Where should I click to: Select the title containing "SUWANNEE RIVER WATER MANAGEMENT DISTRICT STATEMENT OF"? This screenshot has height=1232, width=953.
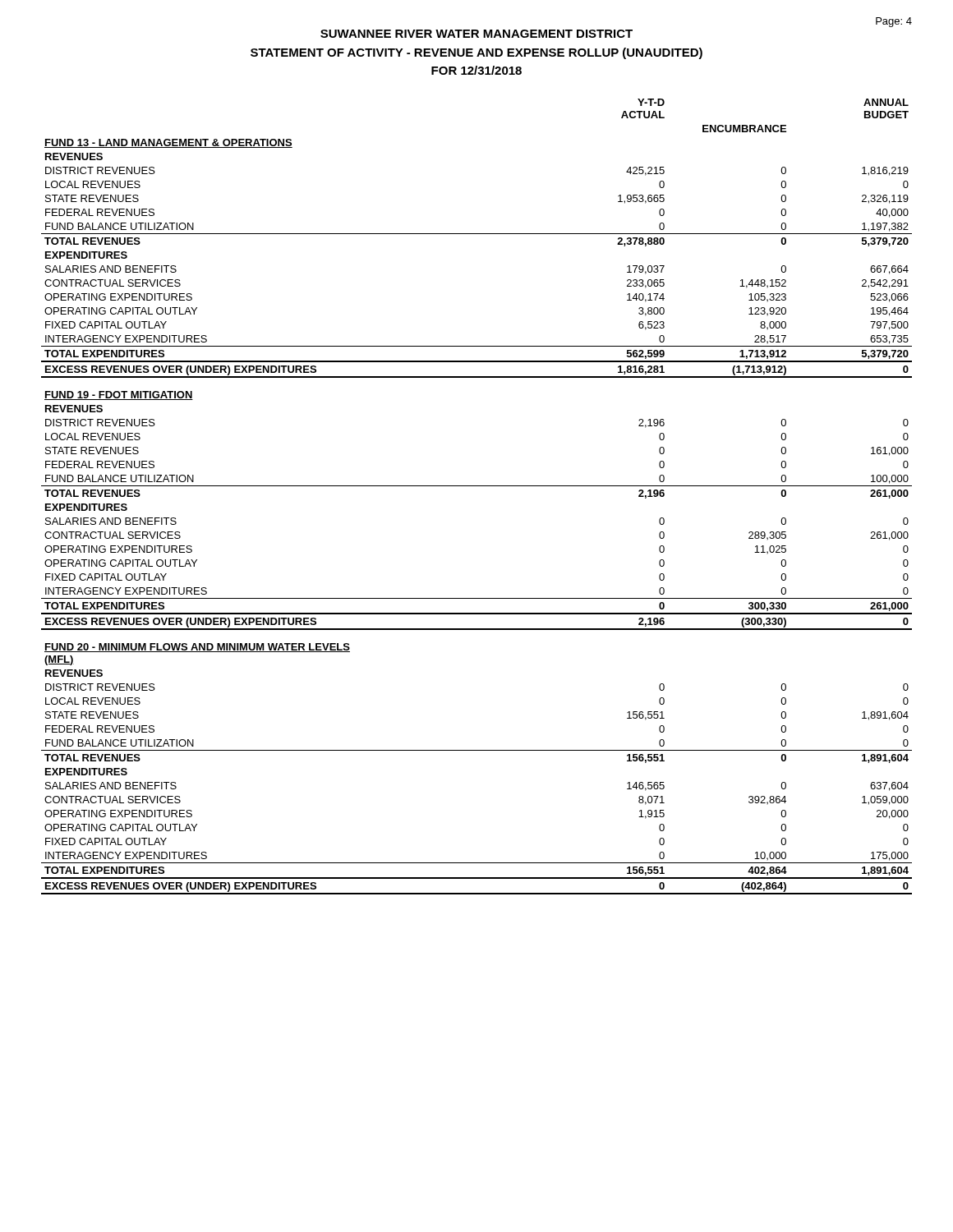(476, 52)
